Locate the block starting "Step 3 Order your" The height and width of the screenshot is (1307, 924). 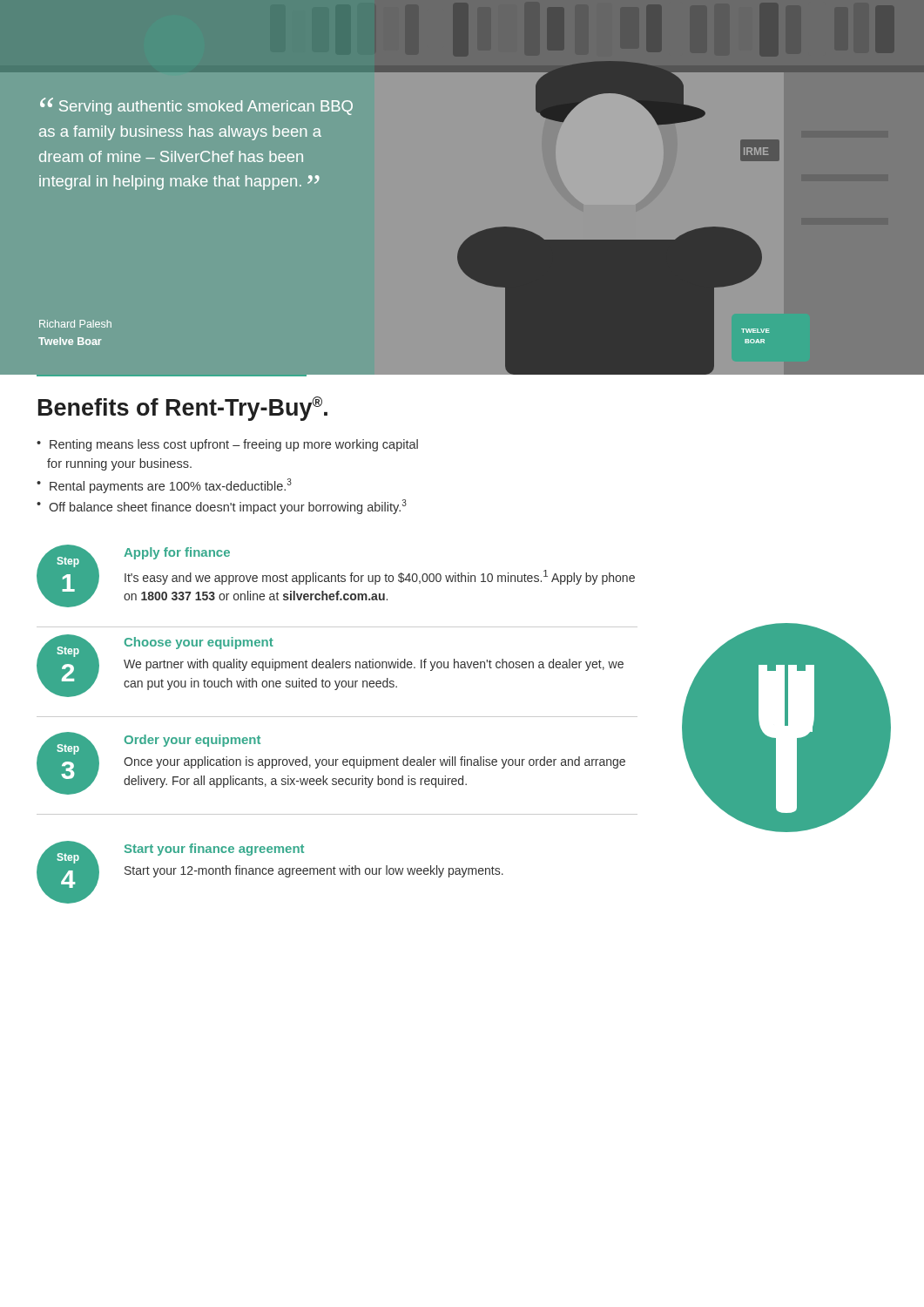click(337, 763)
